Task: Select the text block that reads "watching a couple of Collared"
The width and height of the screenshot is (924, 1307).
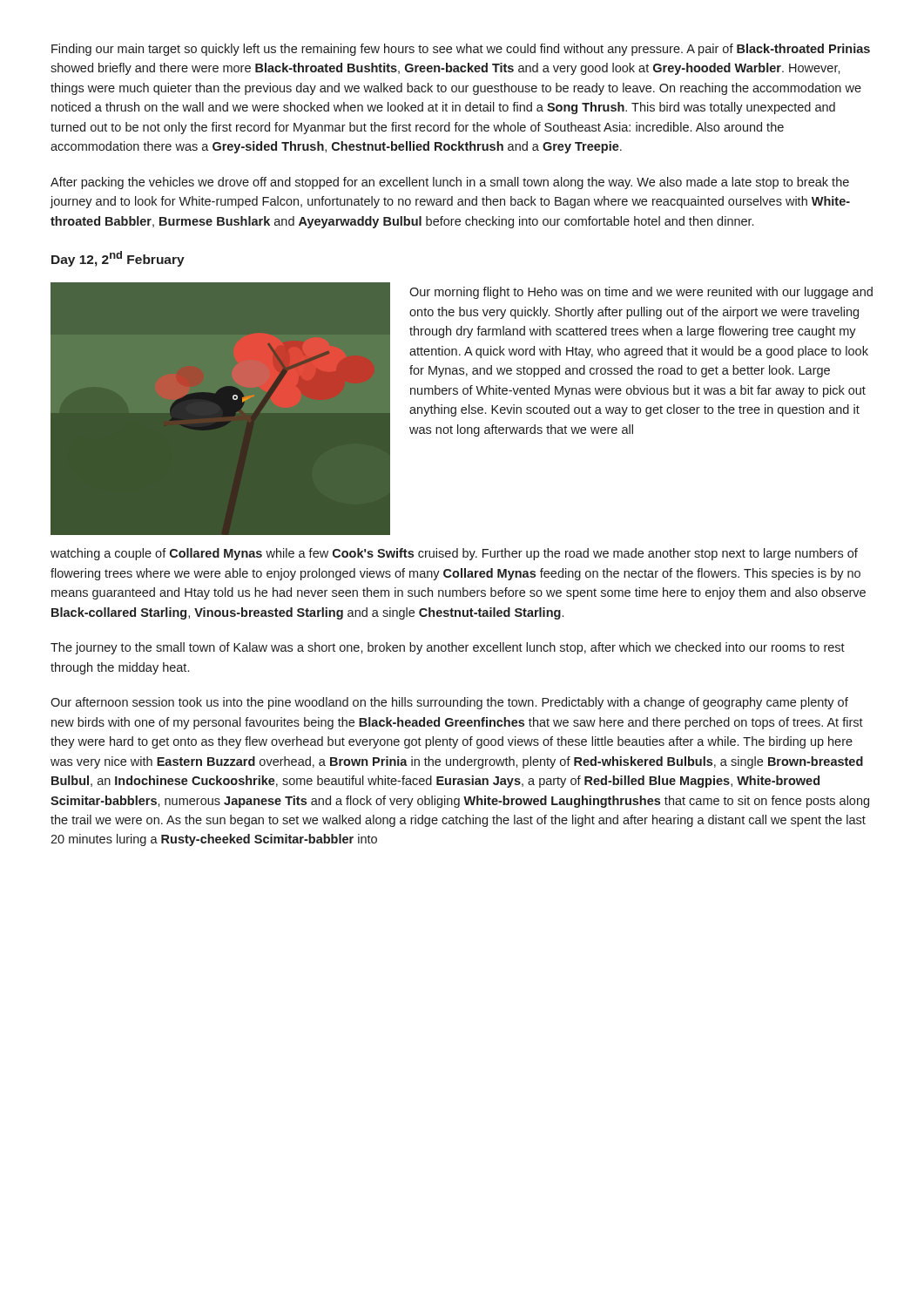Action: point(458,583)
